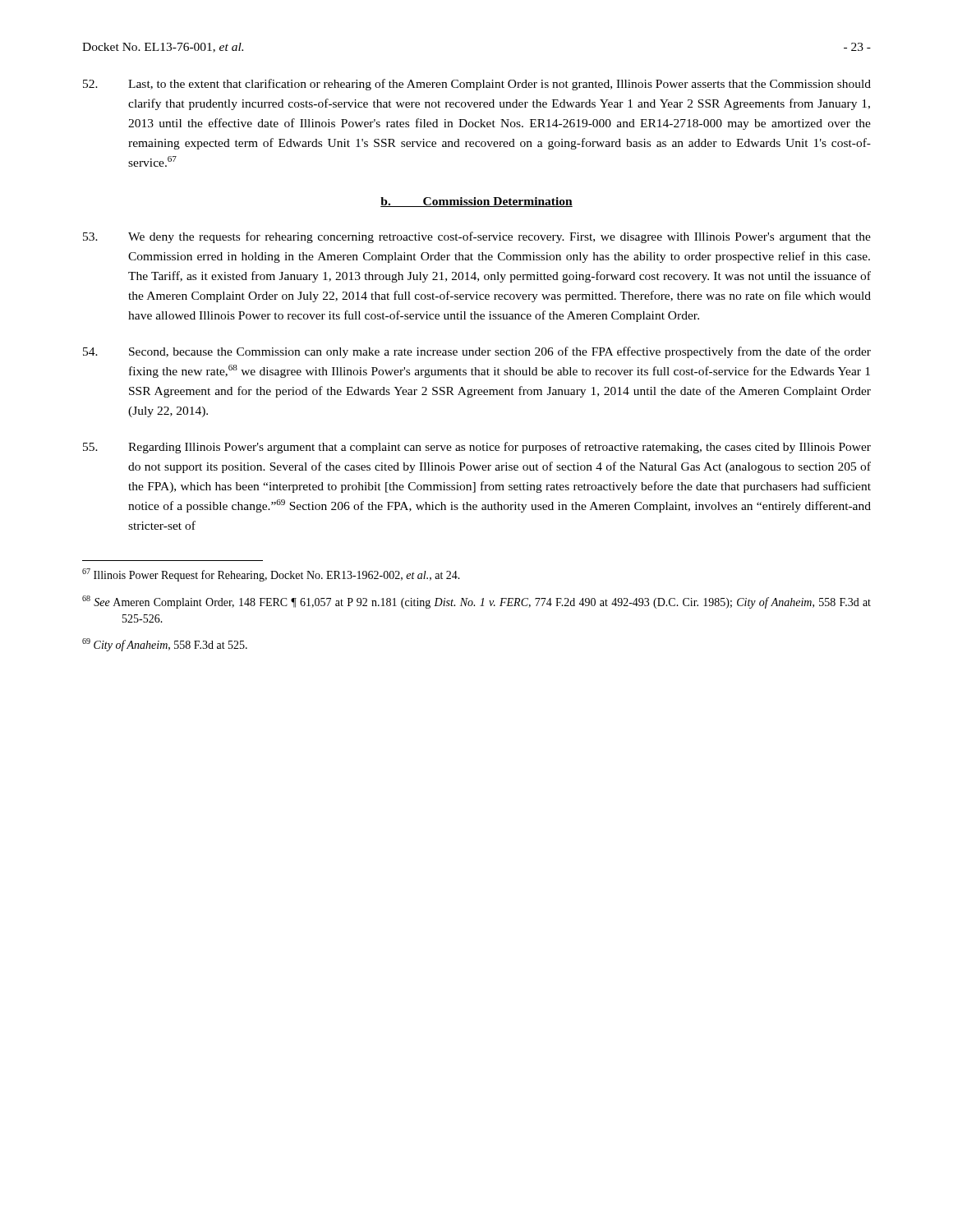953x1232 pixels.
Task: Locate the block of text that opens with "Second, because the Commission can only make a"
Action: tap(476, 381)
